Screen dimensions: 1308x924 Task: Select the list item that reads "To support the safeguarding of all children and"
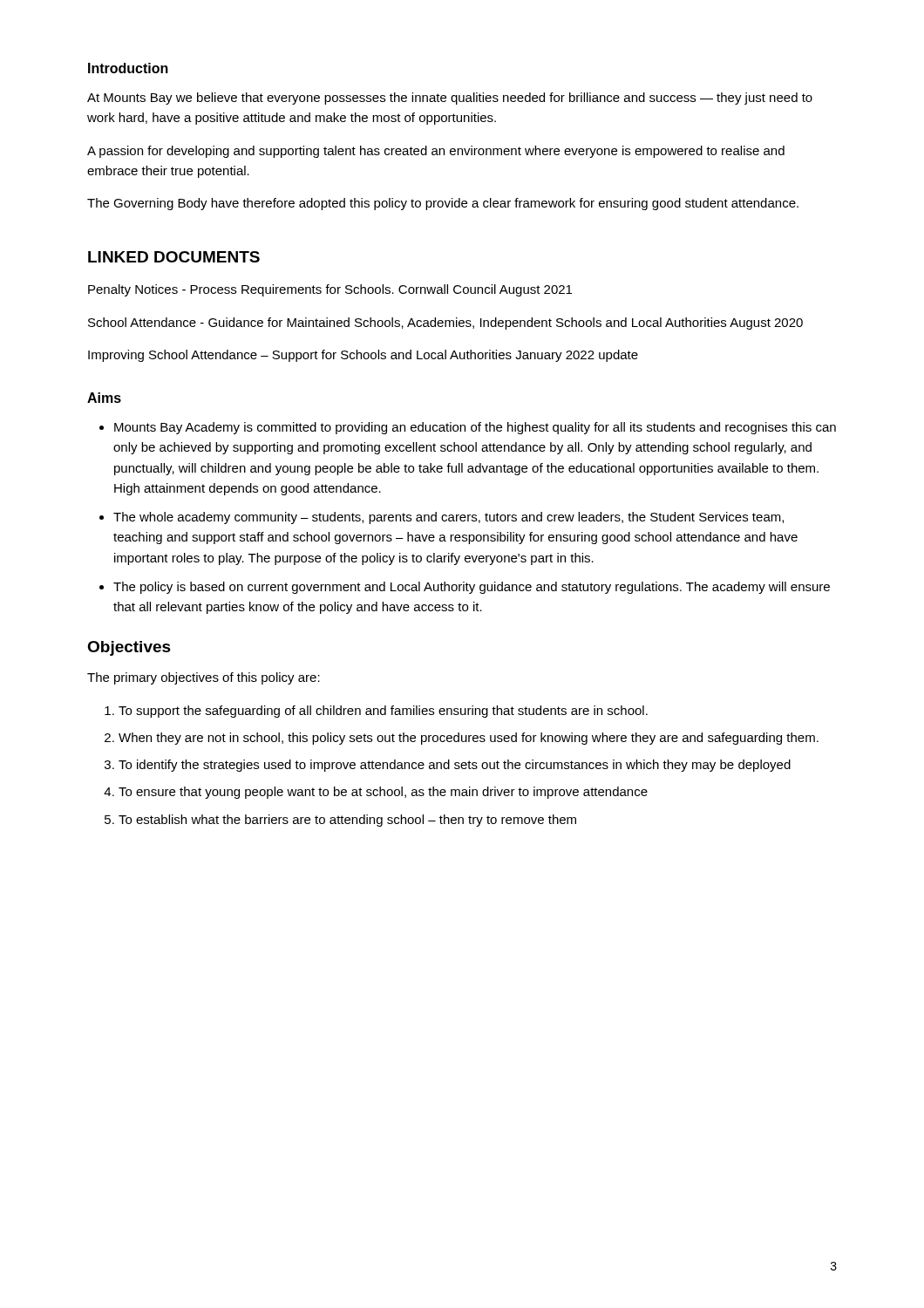(x=384, y=710)
